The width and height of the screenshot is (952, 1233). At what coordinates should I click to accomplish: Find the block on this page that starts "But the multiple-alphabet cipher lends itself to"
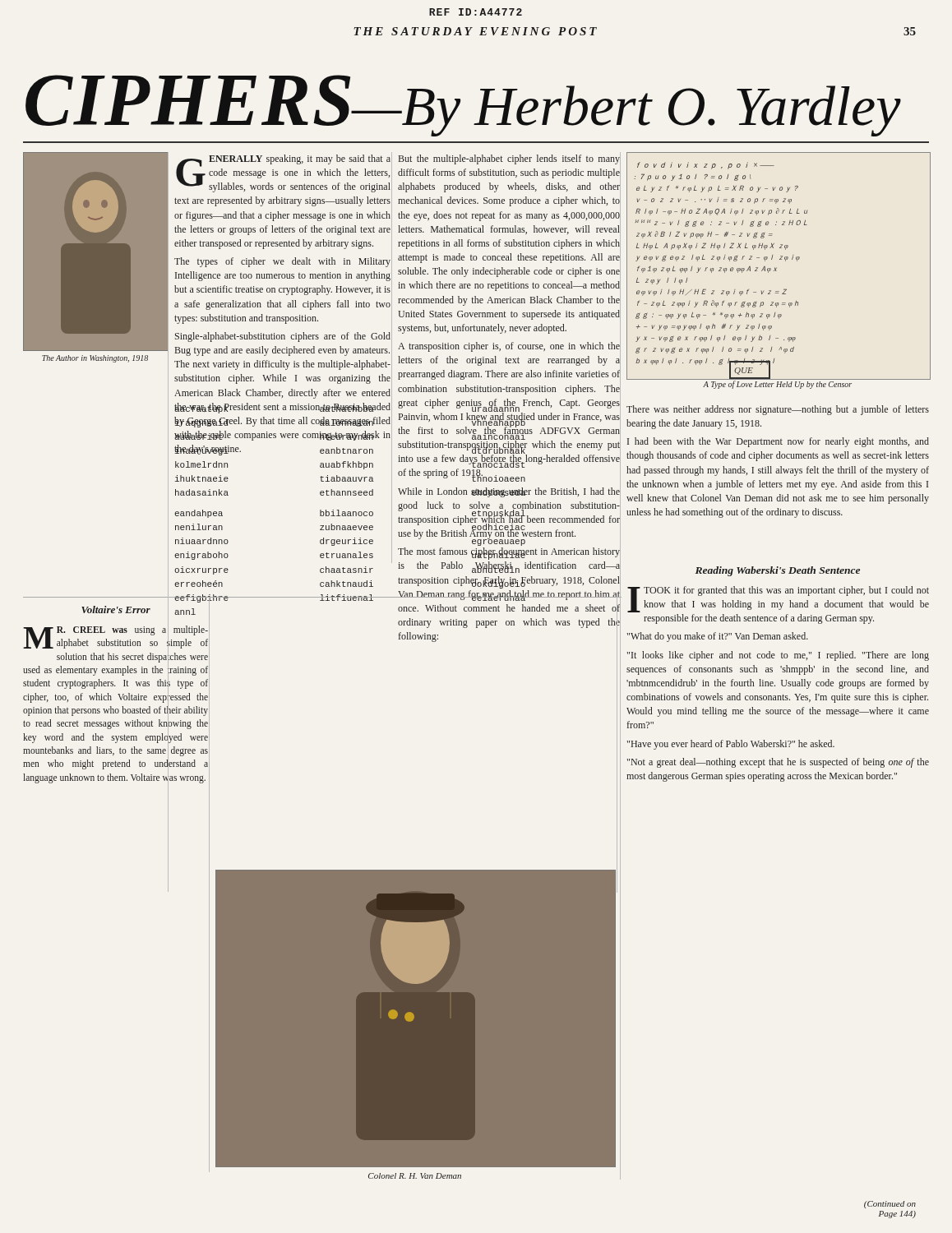[509, 398]
